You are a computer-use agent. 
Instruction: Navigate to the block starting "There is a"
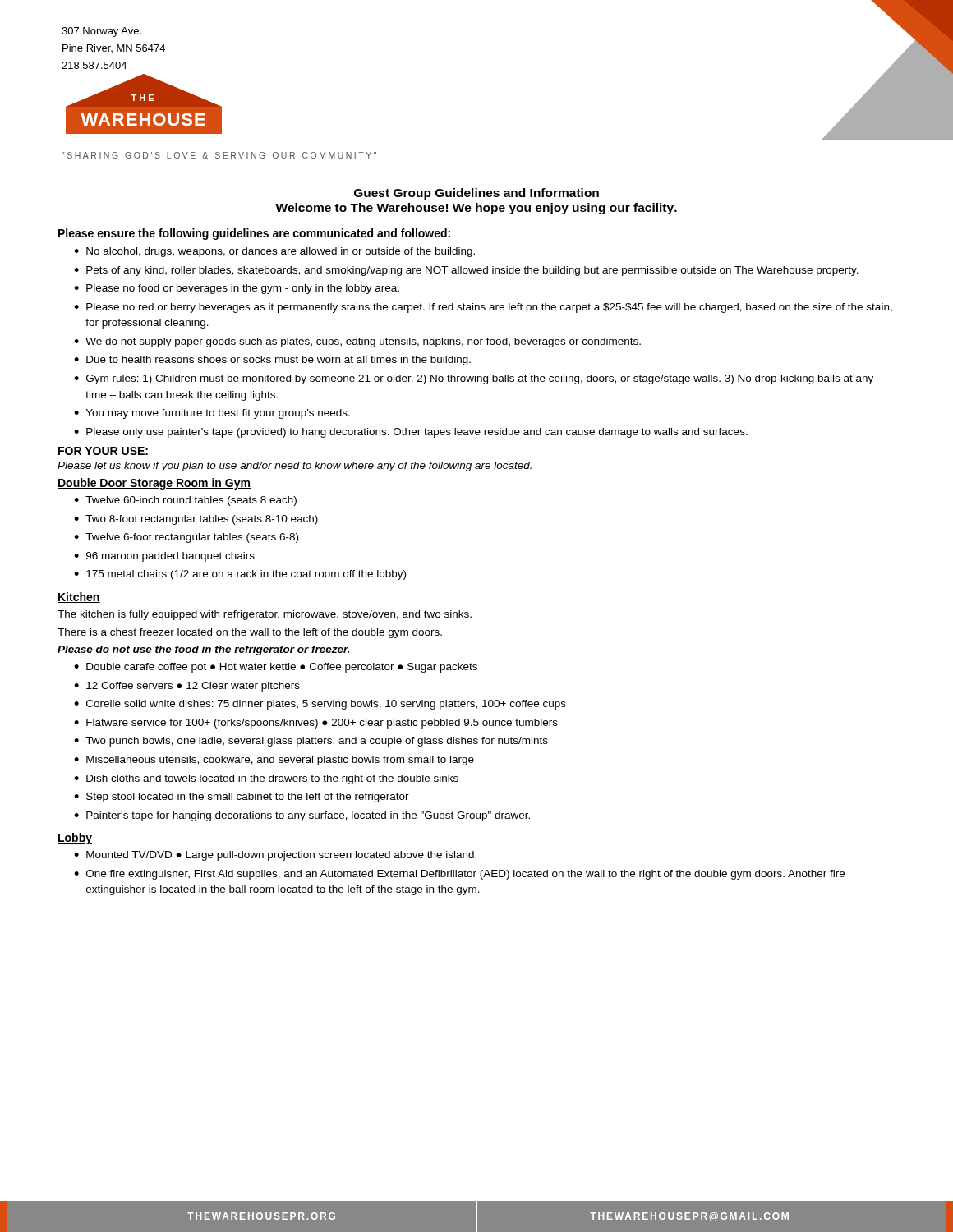250,632
